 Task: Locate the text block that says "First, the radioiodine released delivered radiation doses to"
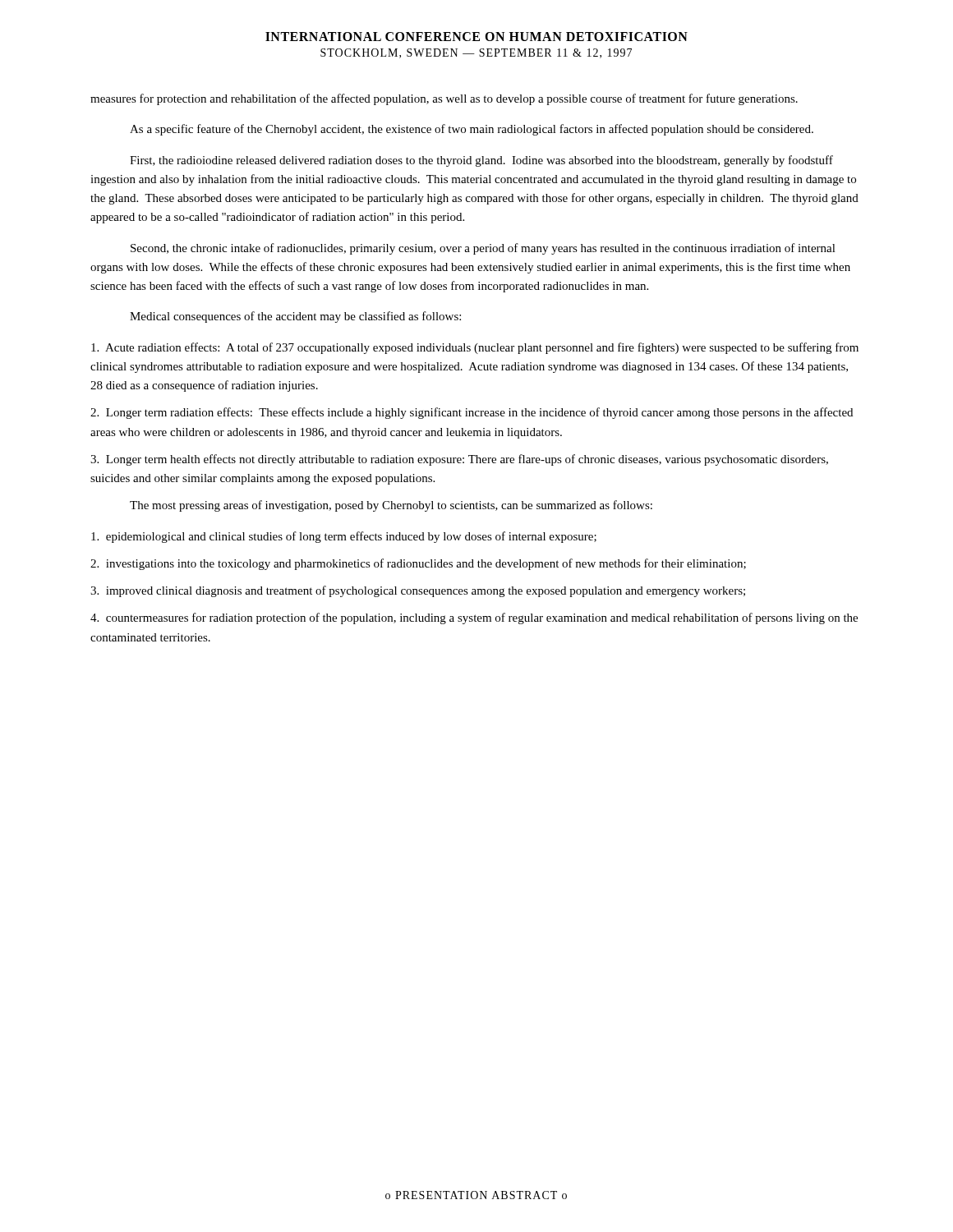pyautogui.click(x=474, y=188)
